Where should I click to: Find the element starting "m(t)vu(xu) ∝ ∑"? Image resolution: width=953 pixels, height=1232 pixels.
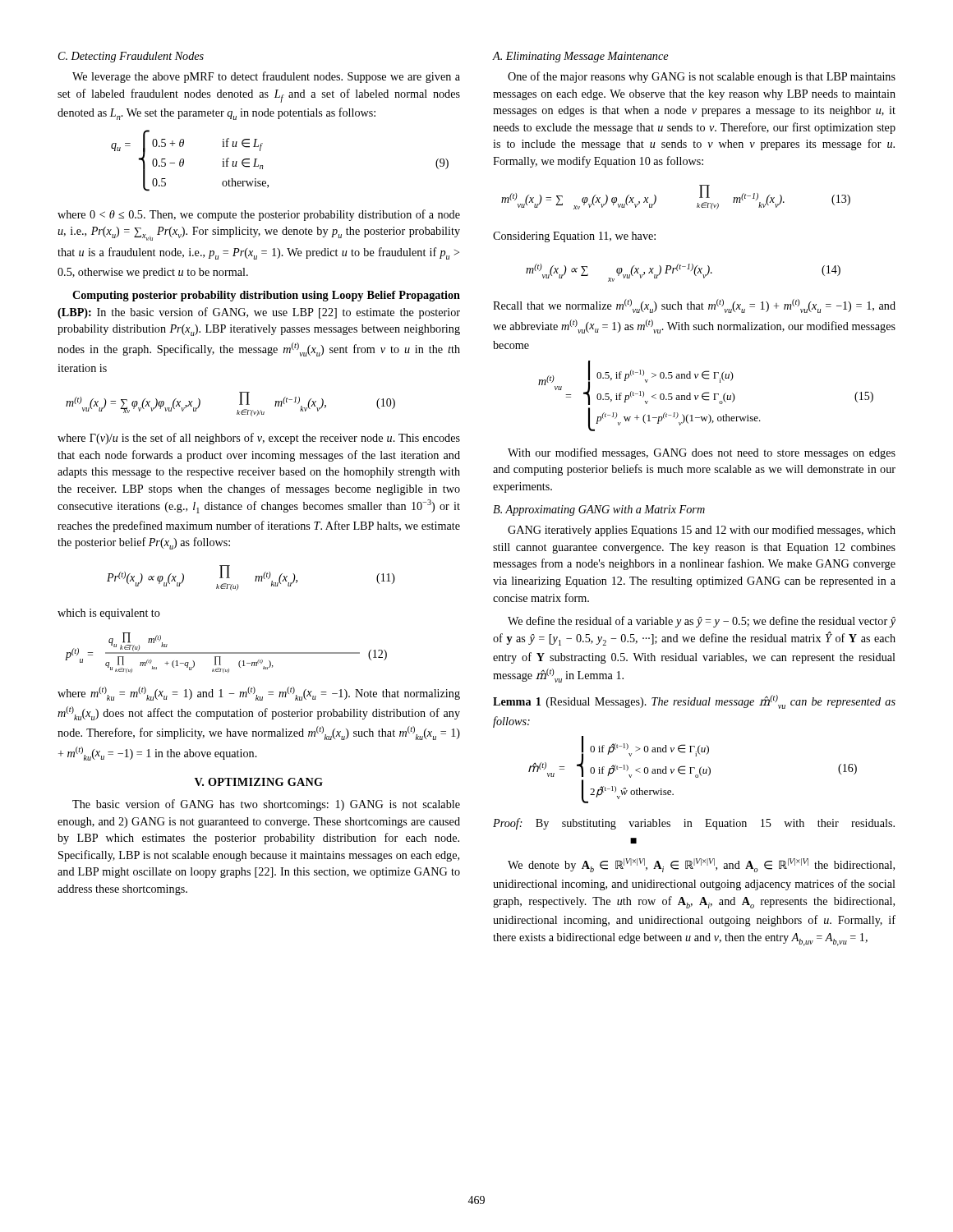[694, 269]
